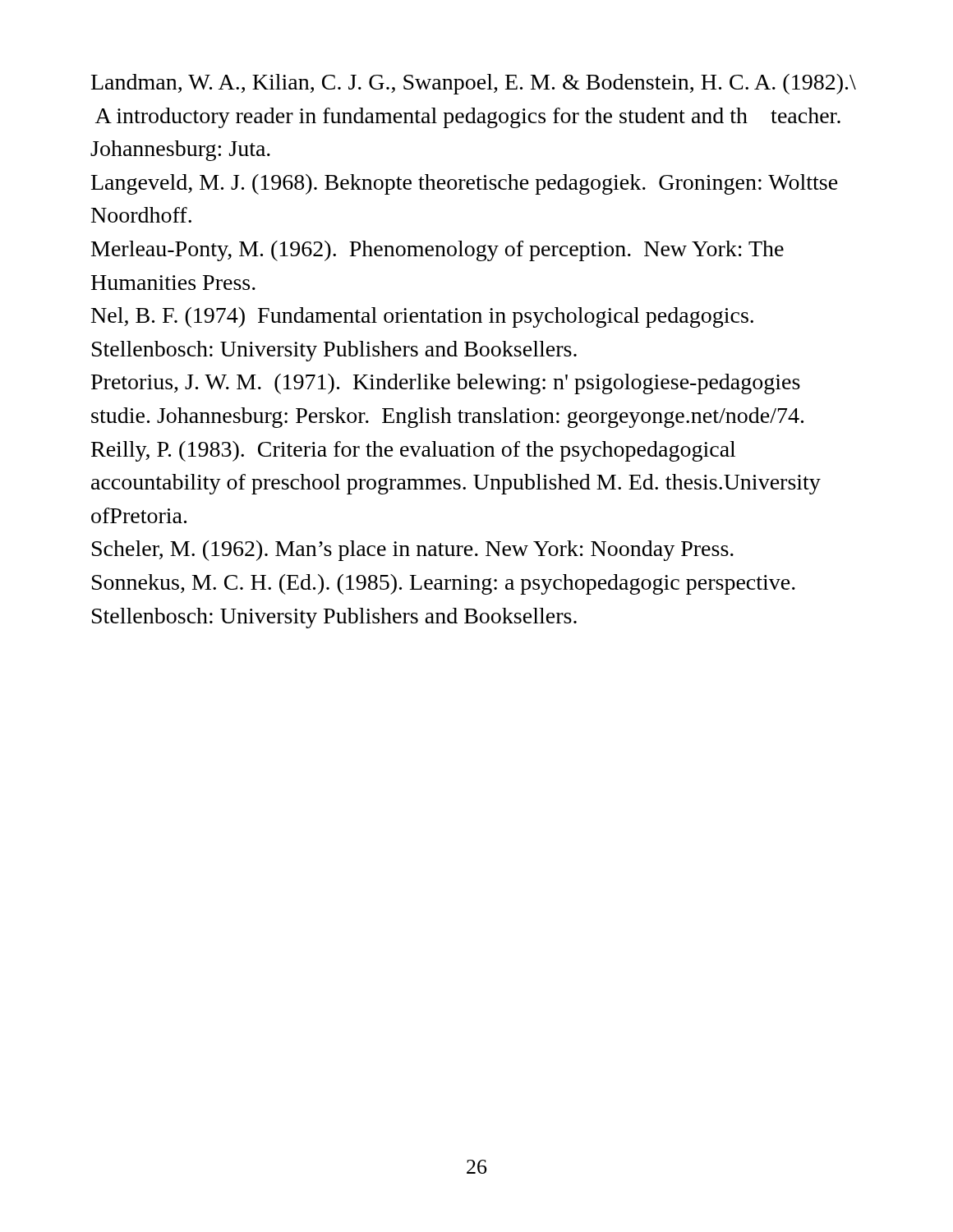The height and width of the screenshot is (1232, 953).
Task: Select the text block containing "Merleau-Ponty, M. (1962)."
Action: (437, 265)
